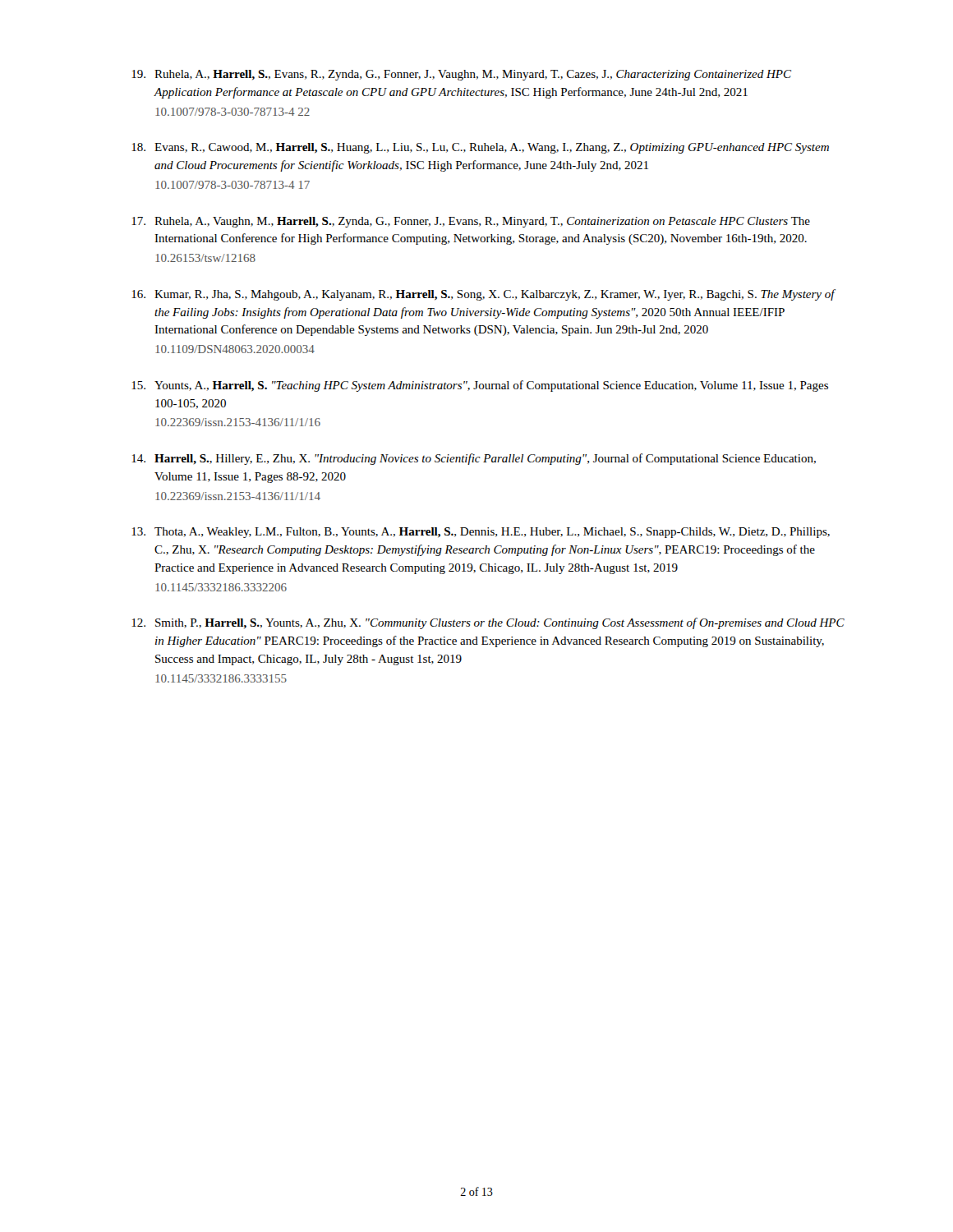Find the text starting "14. Harrell, S., Hillery, E.,"
953x1232 pixels.
coord(474,459)
